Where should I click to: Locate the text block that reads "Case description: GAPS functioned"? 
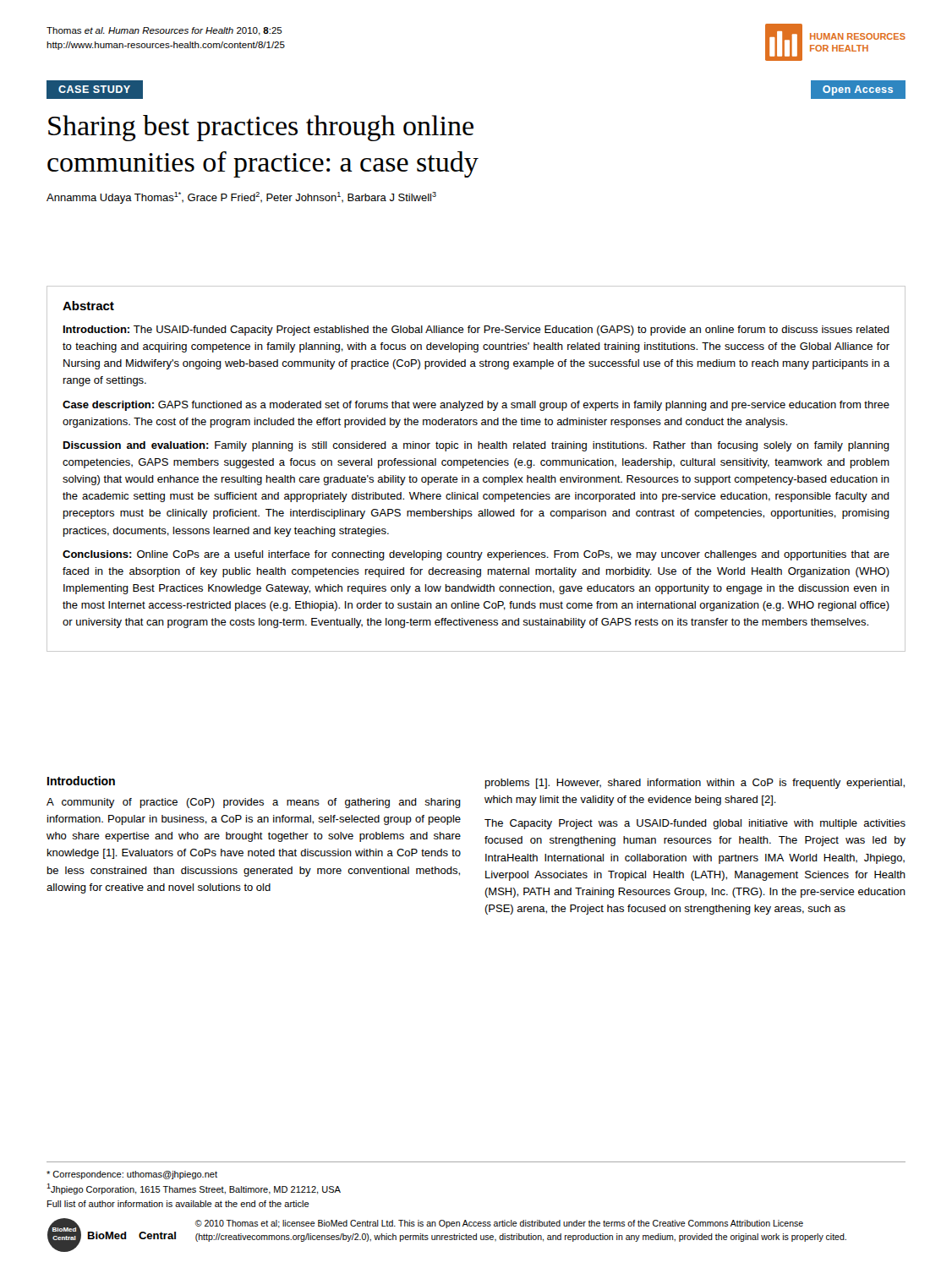476,413
